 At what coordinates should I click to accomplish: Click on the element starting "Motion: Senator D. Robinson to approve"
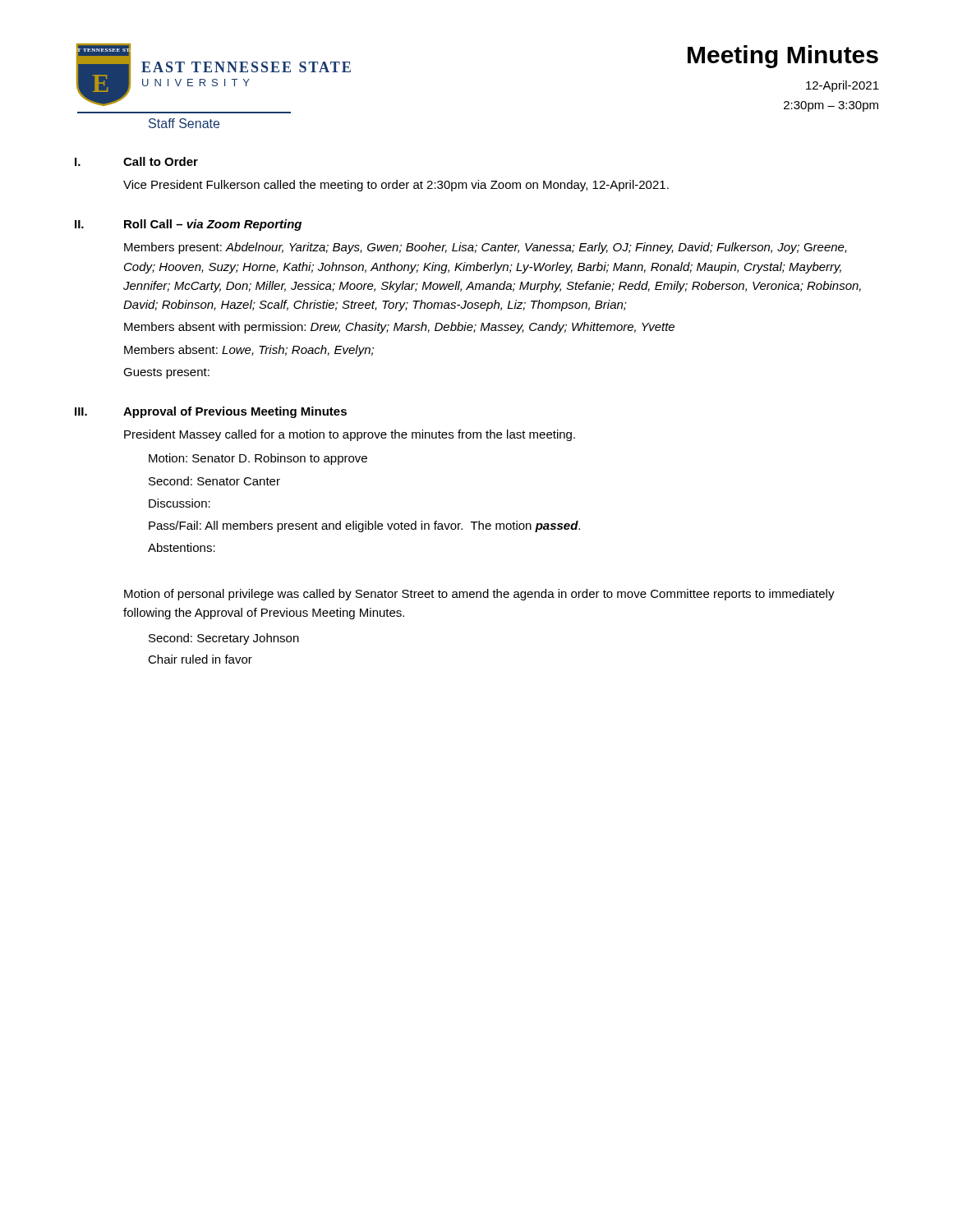click(x=258, y=458)
